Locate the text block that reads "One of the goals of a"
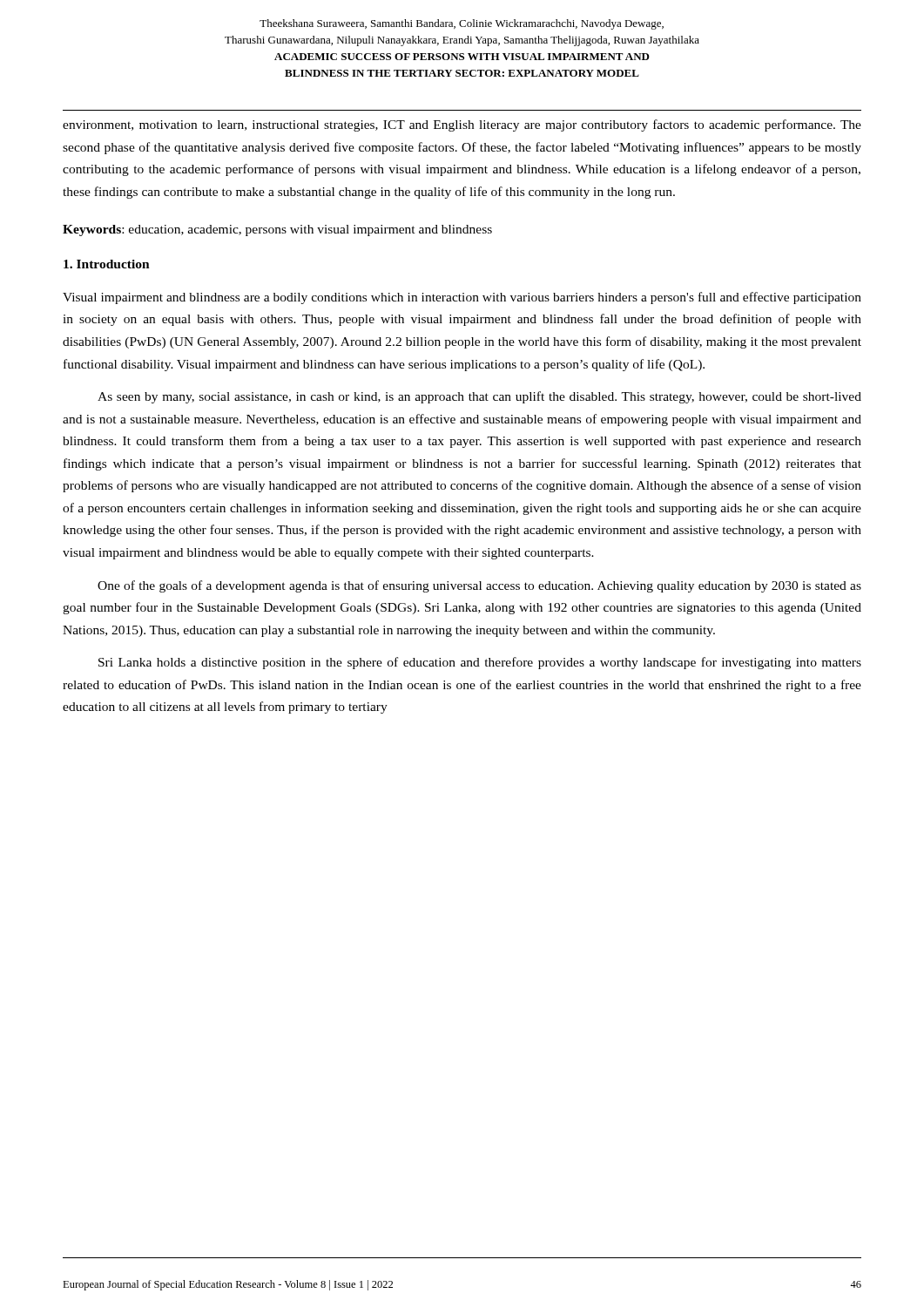924x1307 pixels. point(462,607)
